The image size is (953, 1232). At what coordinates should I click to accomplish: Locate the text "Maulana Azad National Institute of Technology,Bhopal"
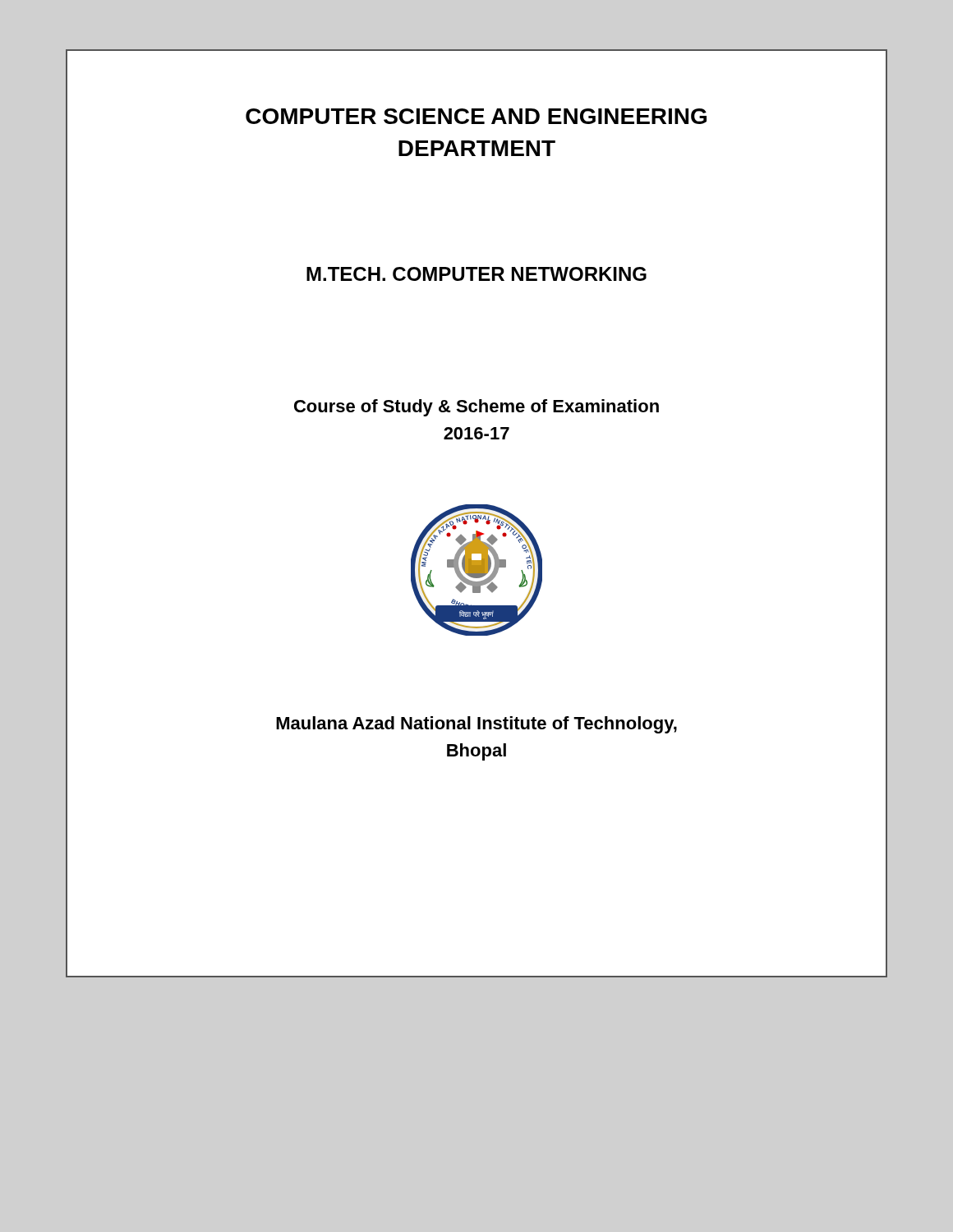point(476,737)
